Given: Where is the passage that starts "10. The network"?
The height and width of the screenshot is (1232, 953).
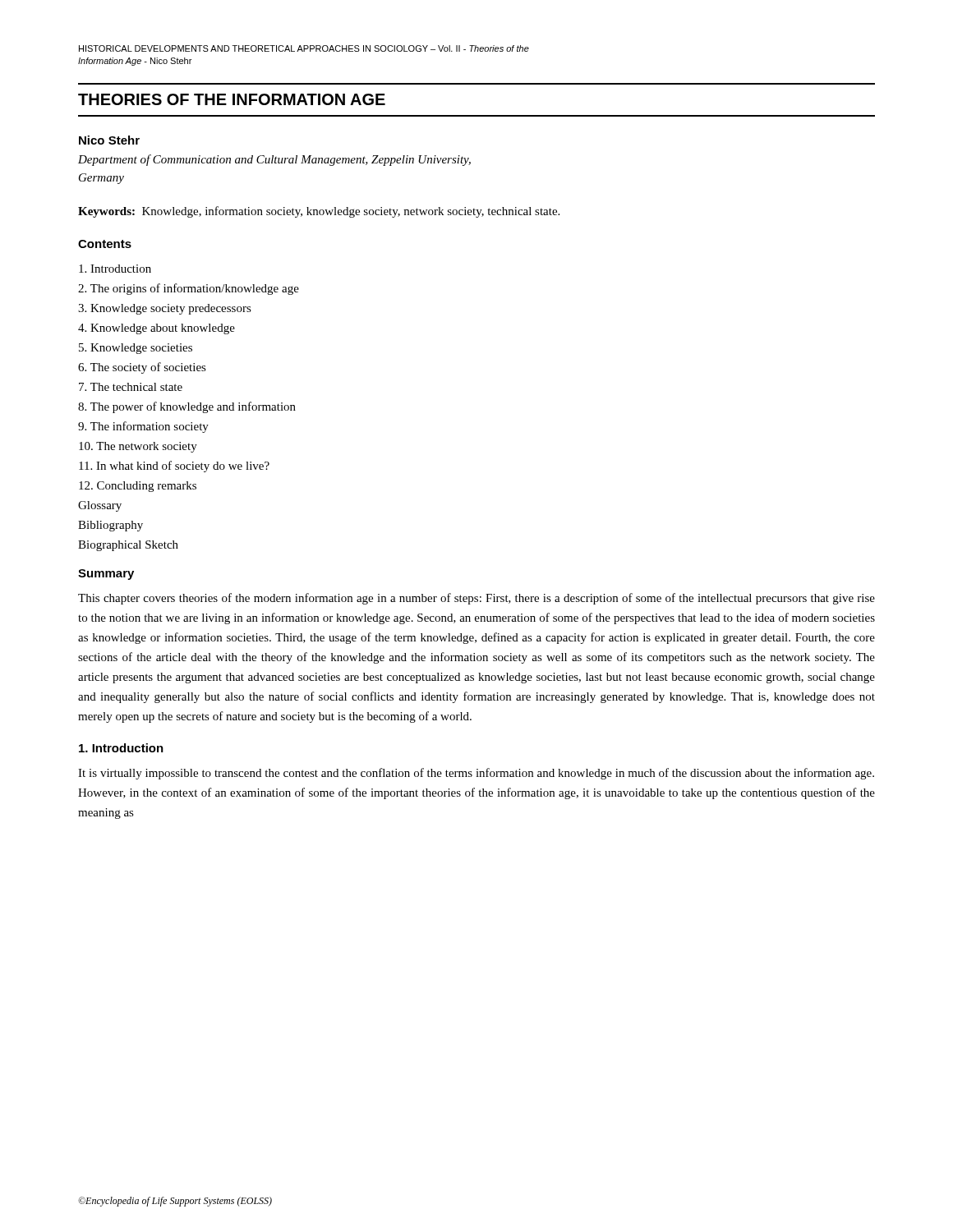Looking at the screenshot, I should [137, 446].
